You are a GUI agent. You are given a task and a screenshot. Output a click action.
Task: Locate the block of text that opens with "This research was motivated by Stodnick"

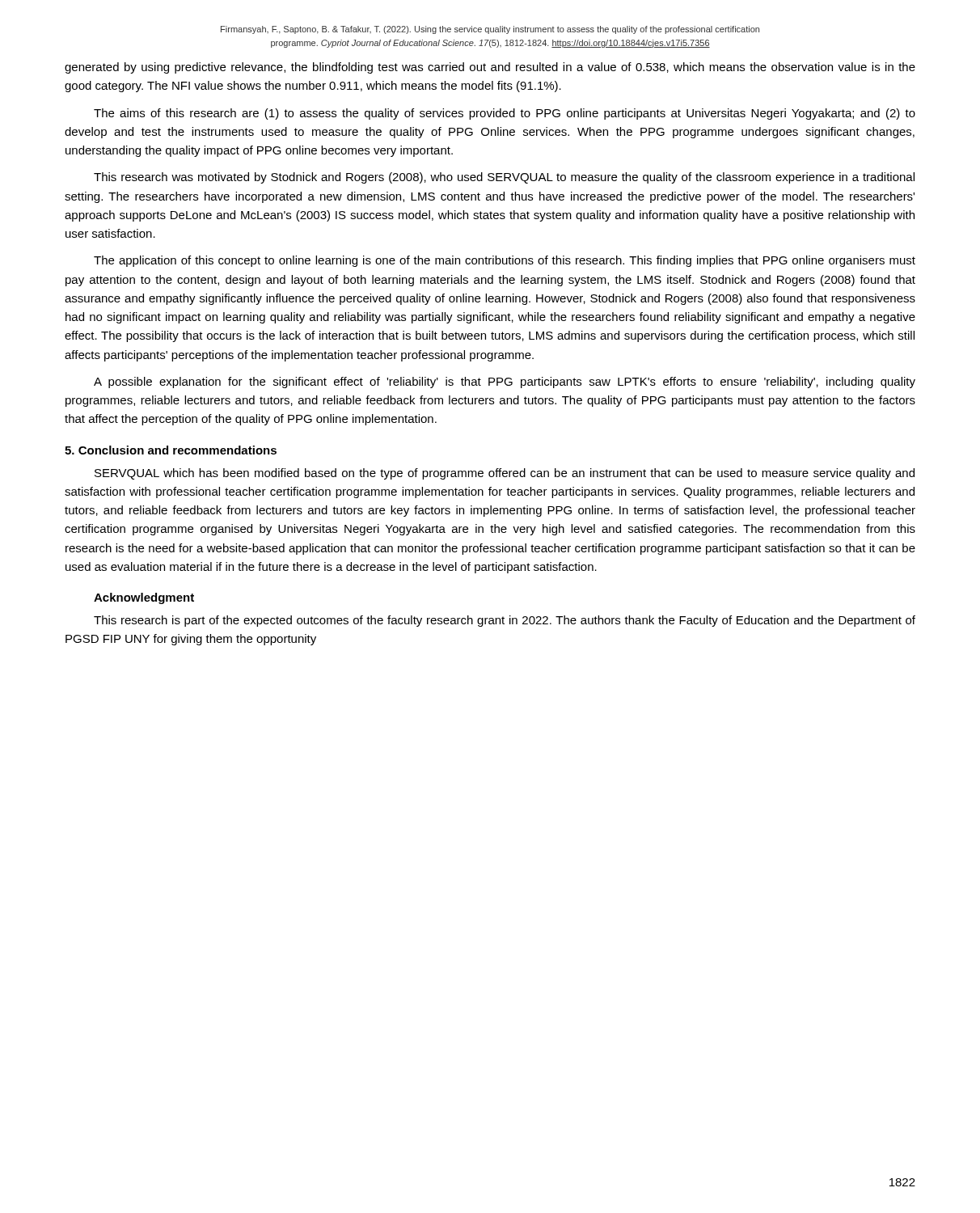(490, 205)
